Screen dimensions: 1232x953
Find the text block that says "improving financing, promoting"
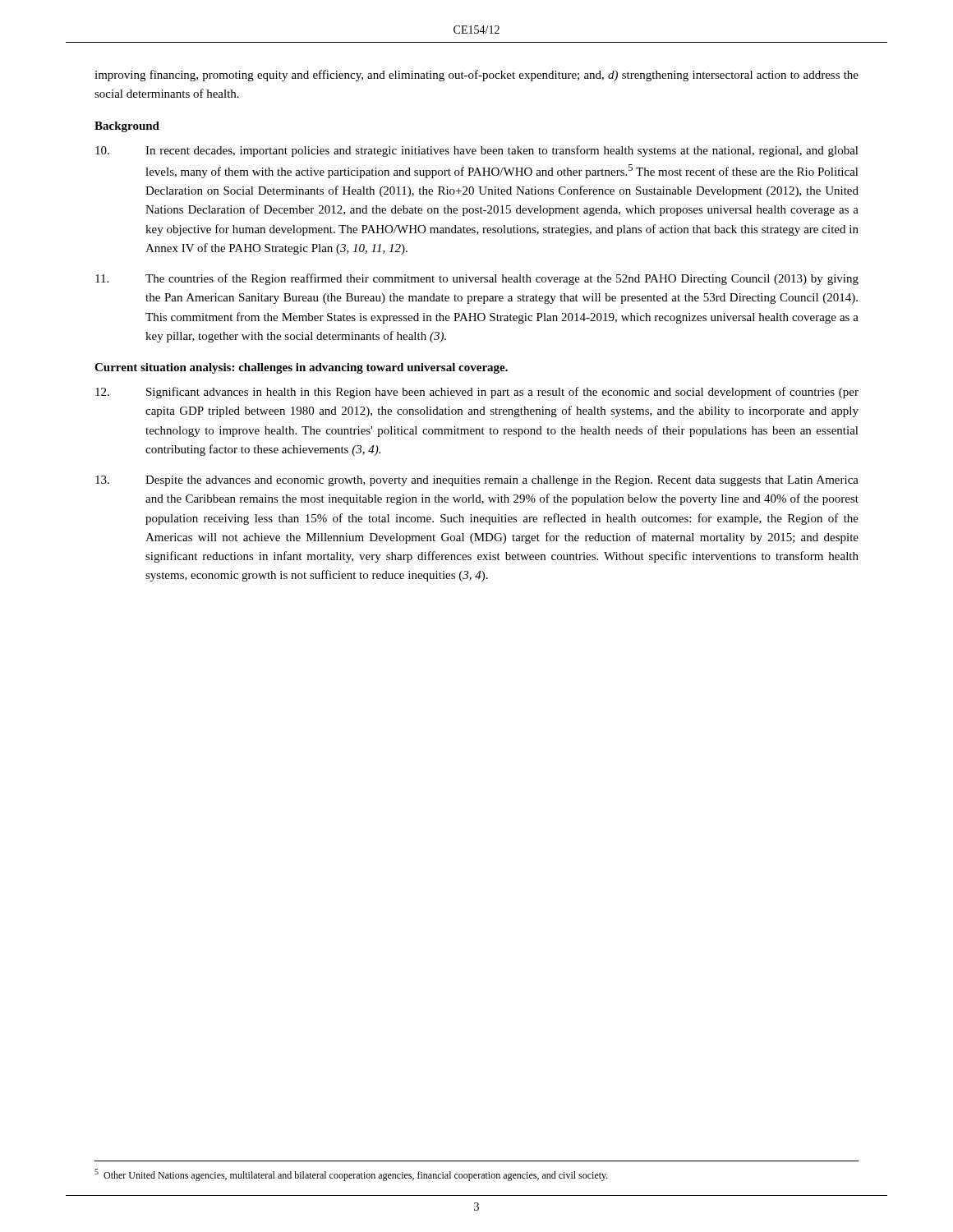coord(476,84)
